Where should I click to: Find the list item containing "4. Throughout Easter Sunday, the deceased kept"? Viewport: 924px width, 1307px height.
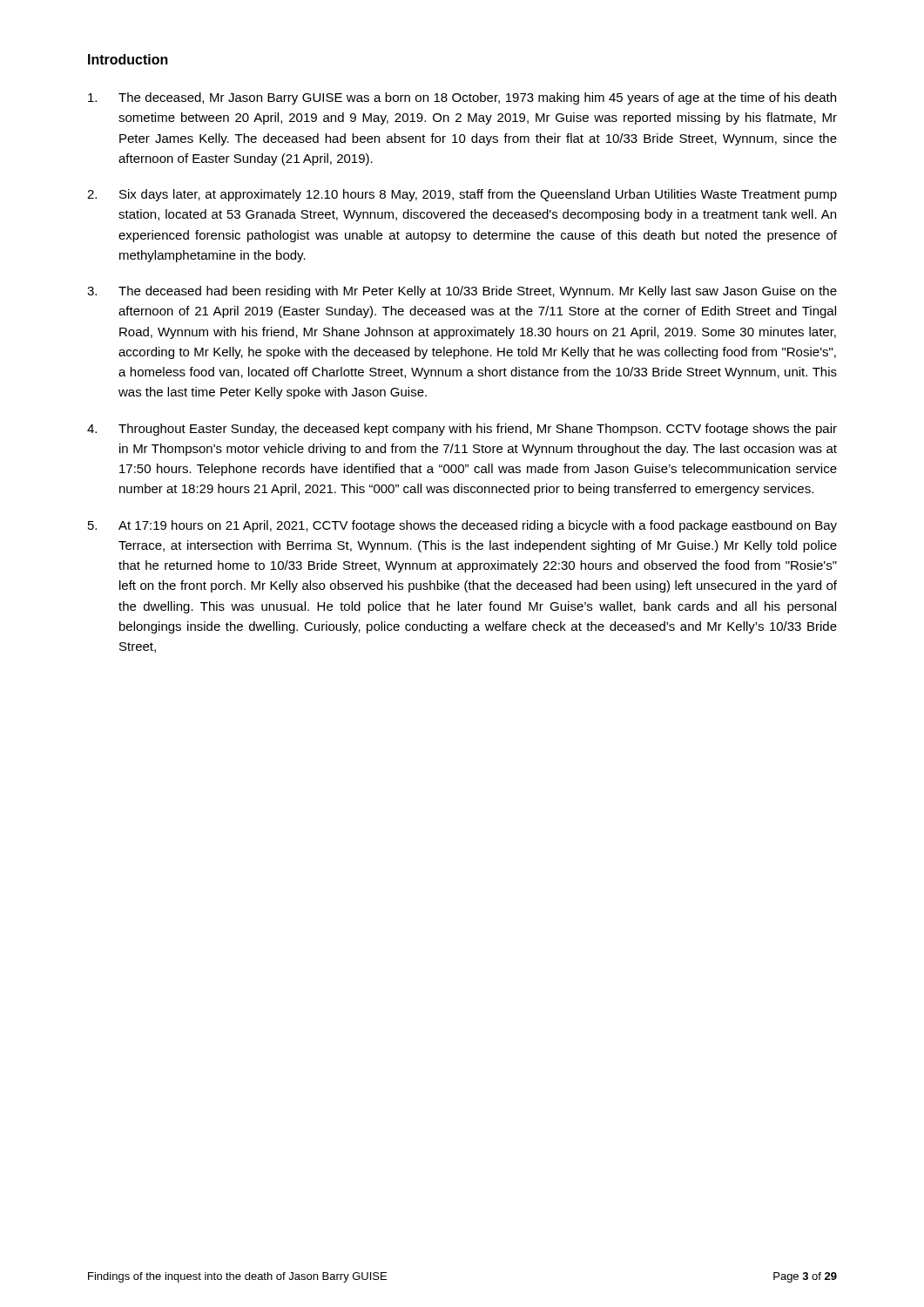click(462, 458)
